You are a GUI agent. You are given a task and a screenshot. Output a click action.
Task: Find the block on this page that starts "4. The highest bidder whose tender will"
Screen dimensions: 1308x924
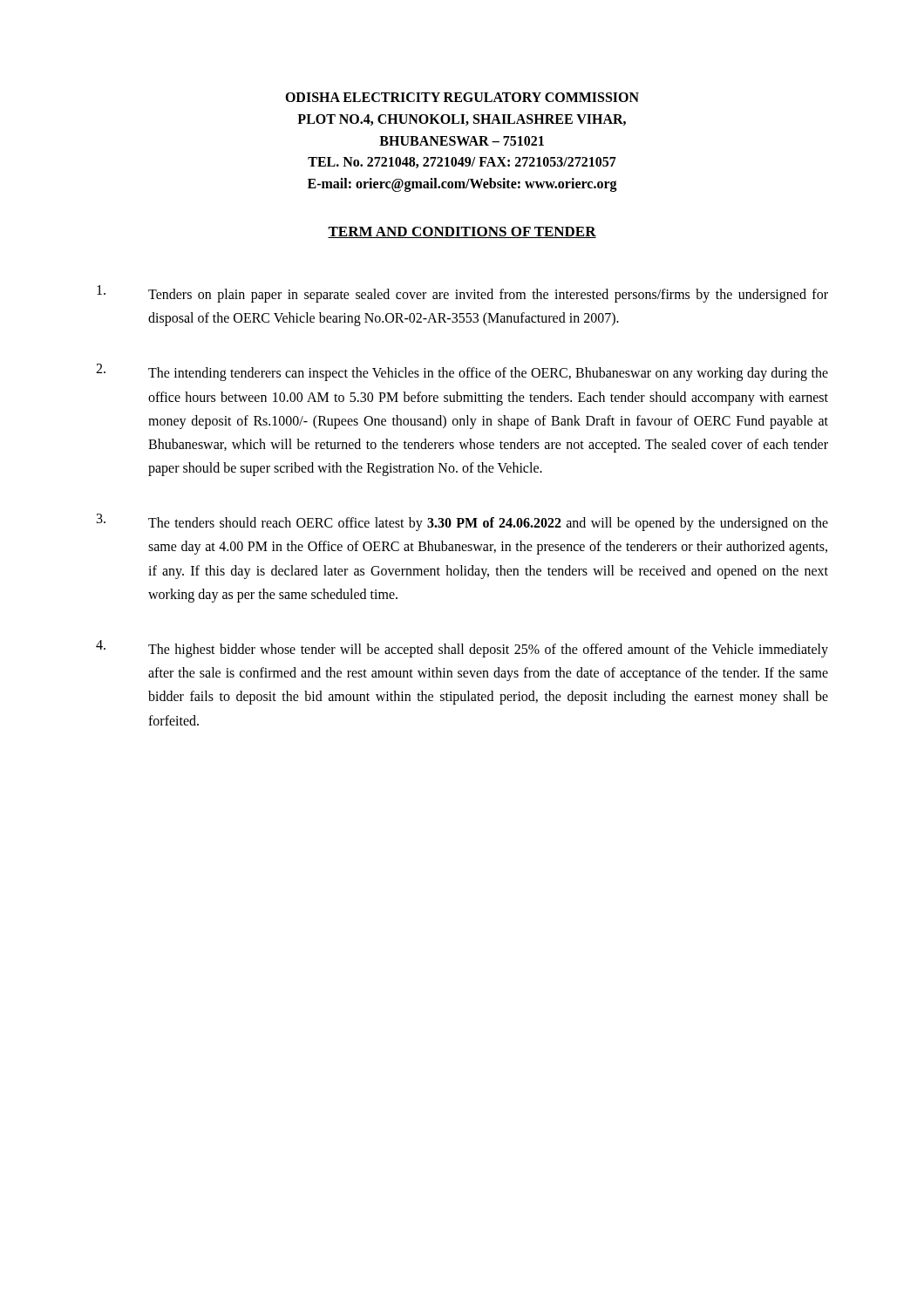pos(462,685)
